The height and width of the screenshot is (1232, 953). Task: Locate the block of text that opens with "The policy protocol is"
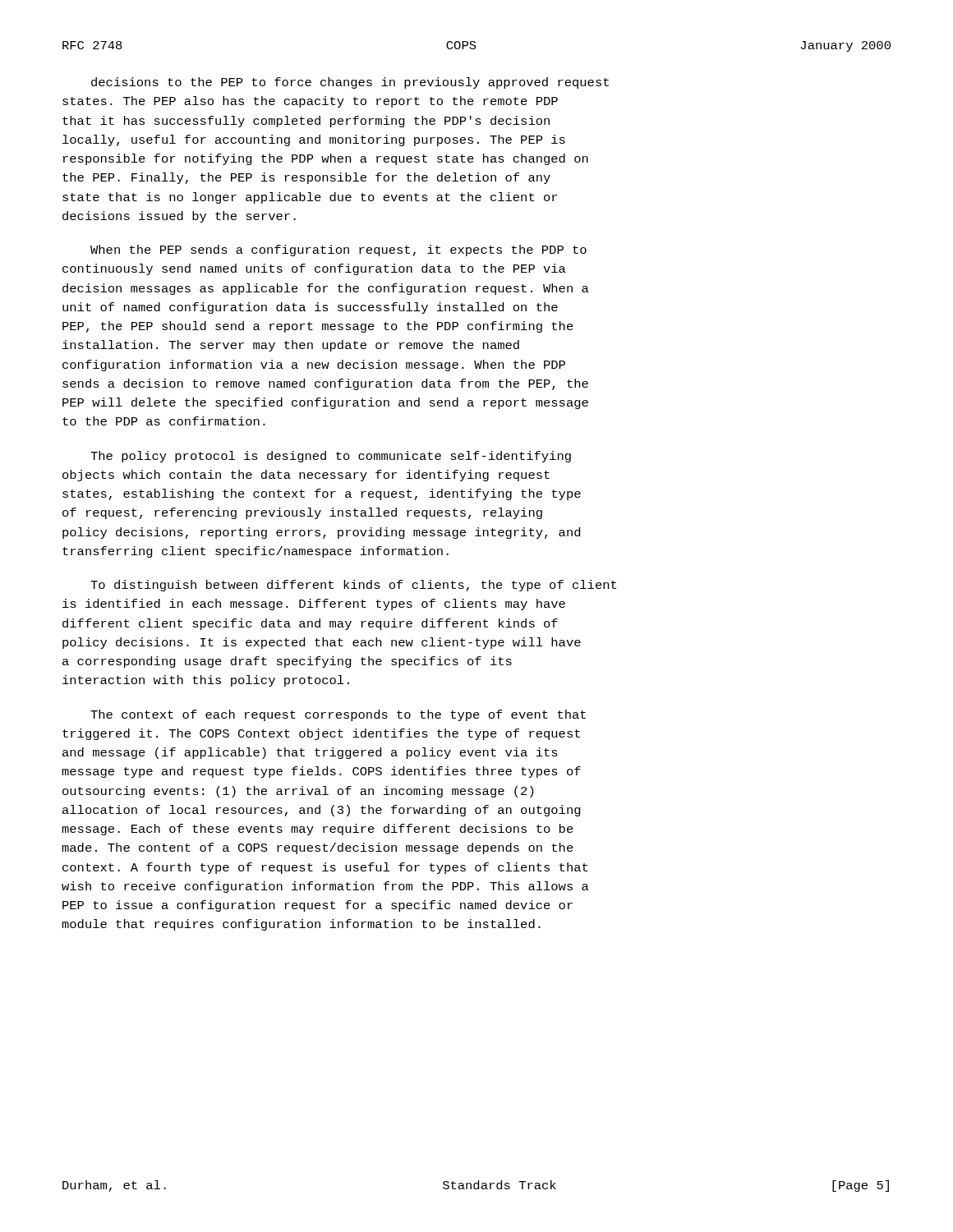[321, 504]
